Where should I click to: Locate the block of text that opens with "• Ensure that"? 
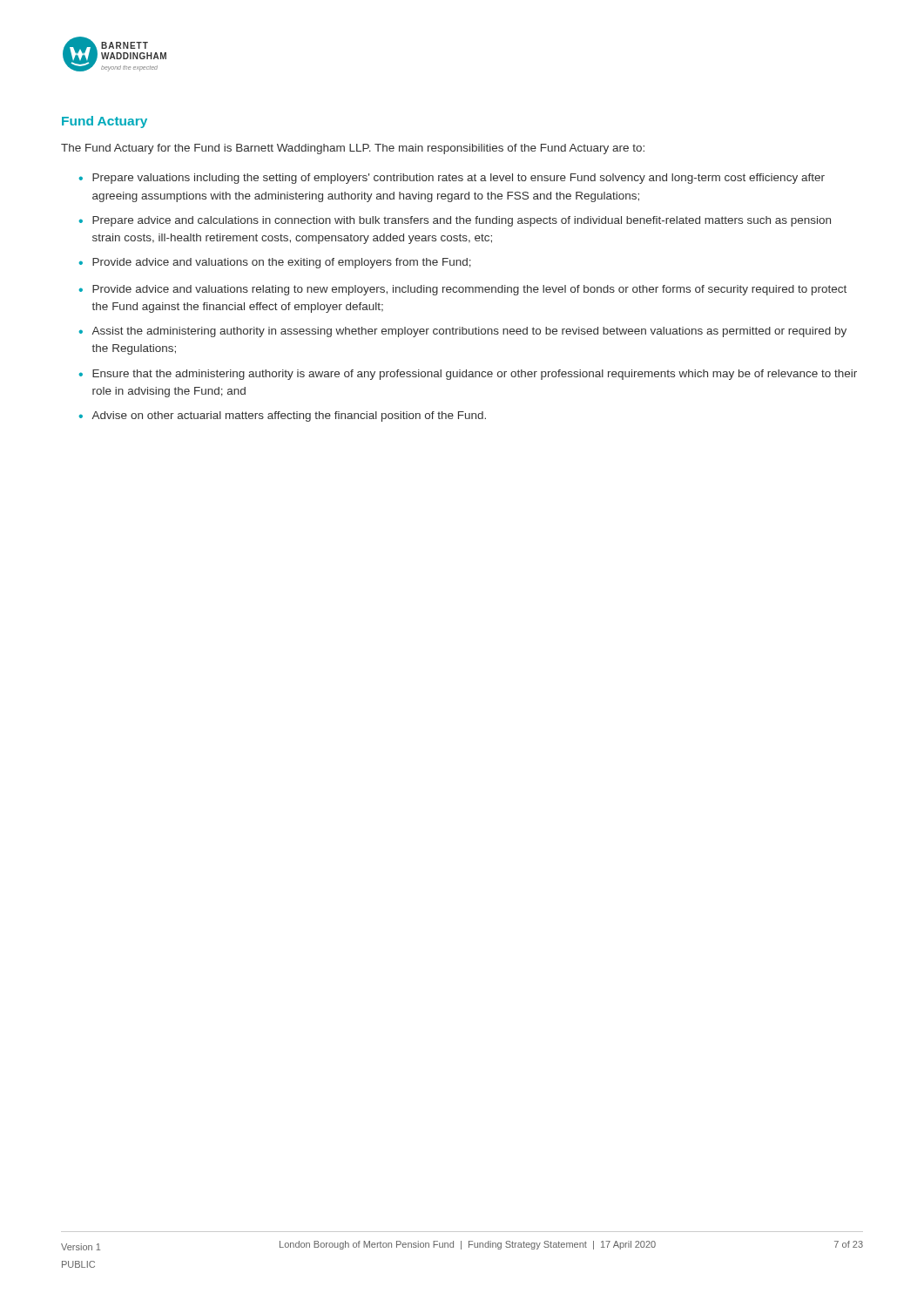(x=471, y=382)
